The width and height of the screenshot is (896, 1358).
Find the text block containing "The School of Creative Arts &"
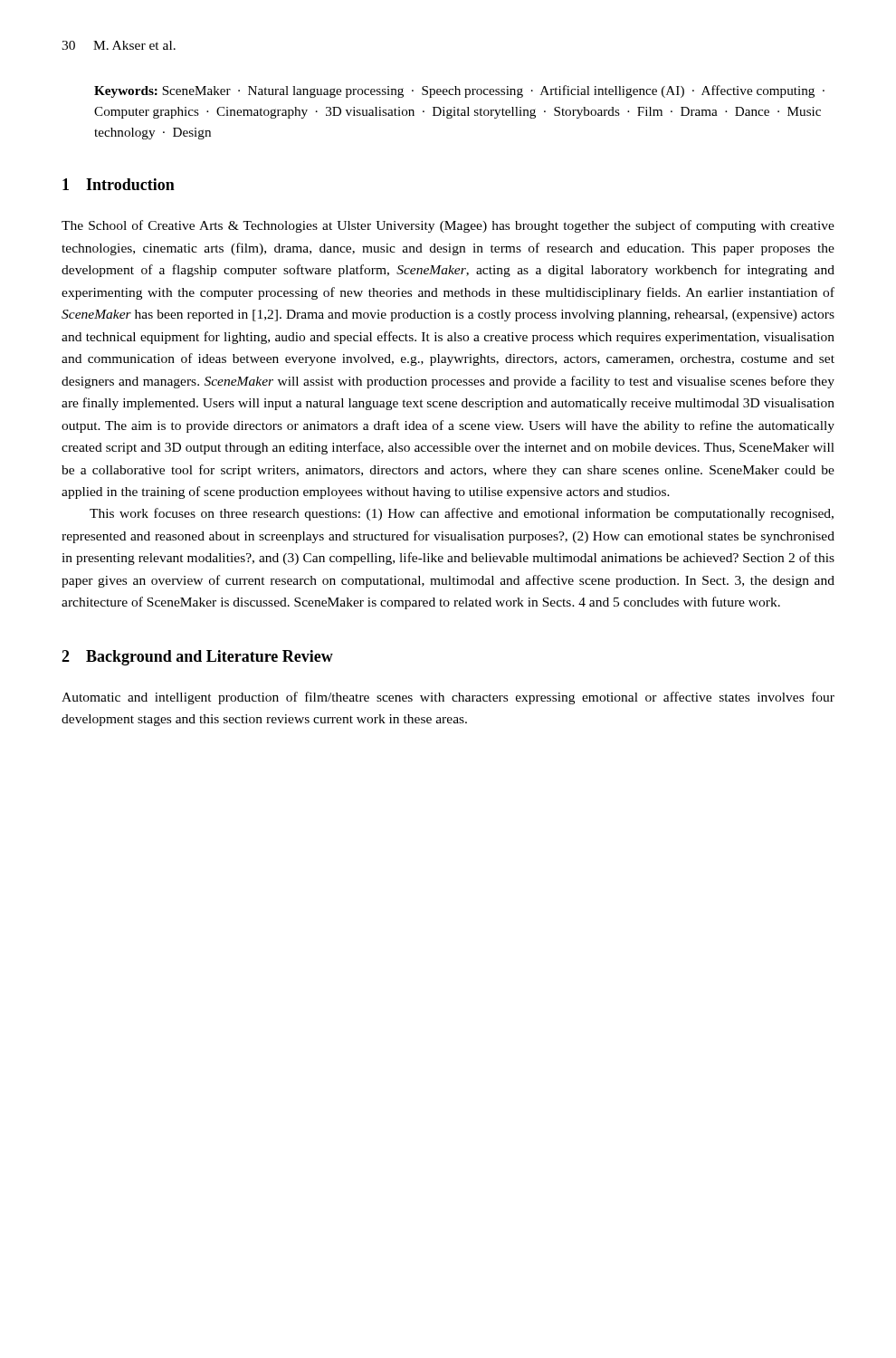(448, 414)
